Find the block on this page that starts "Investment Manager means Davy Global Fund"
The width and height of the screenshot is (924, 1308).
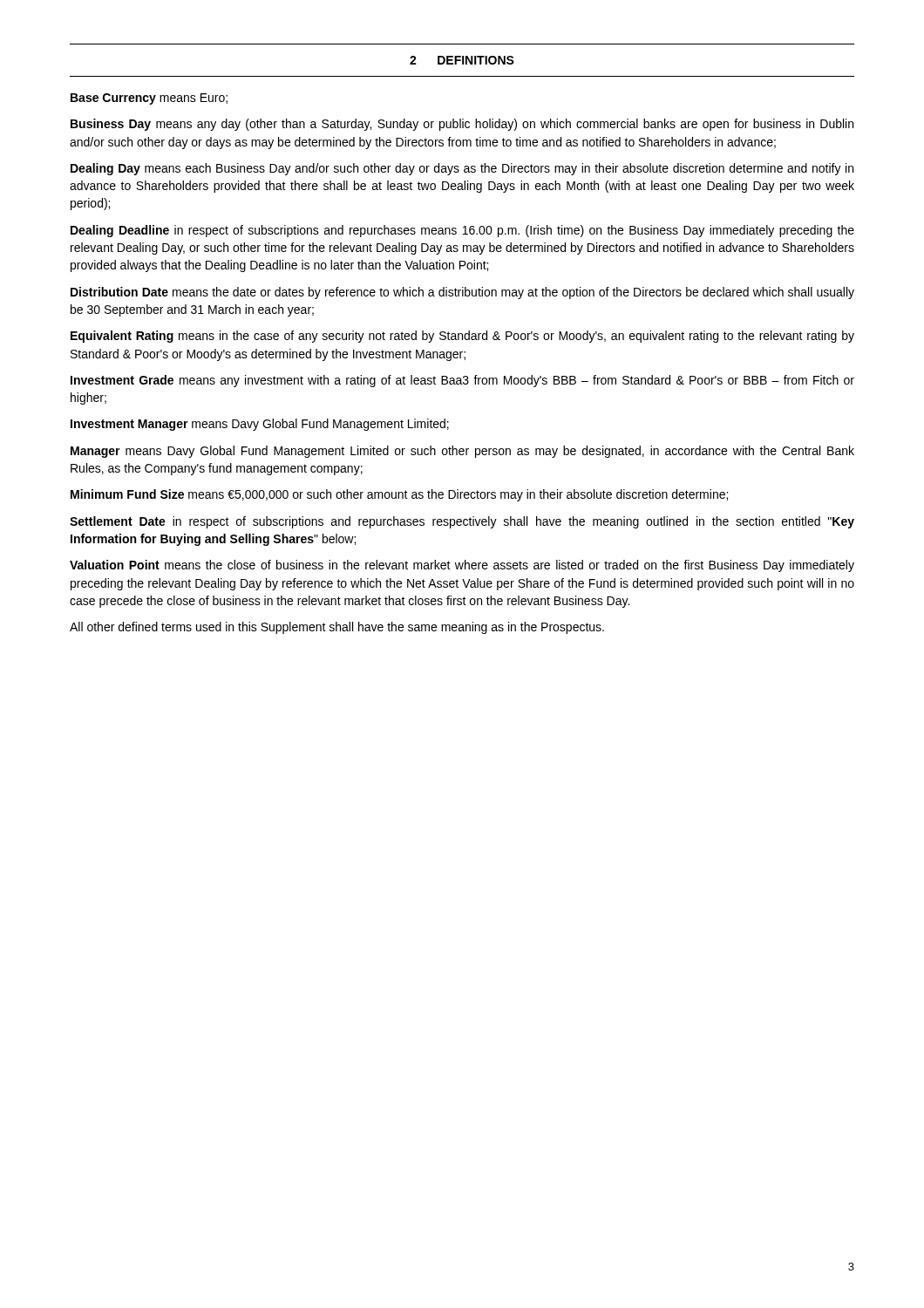260,425
